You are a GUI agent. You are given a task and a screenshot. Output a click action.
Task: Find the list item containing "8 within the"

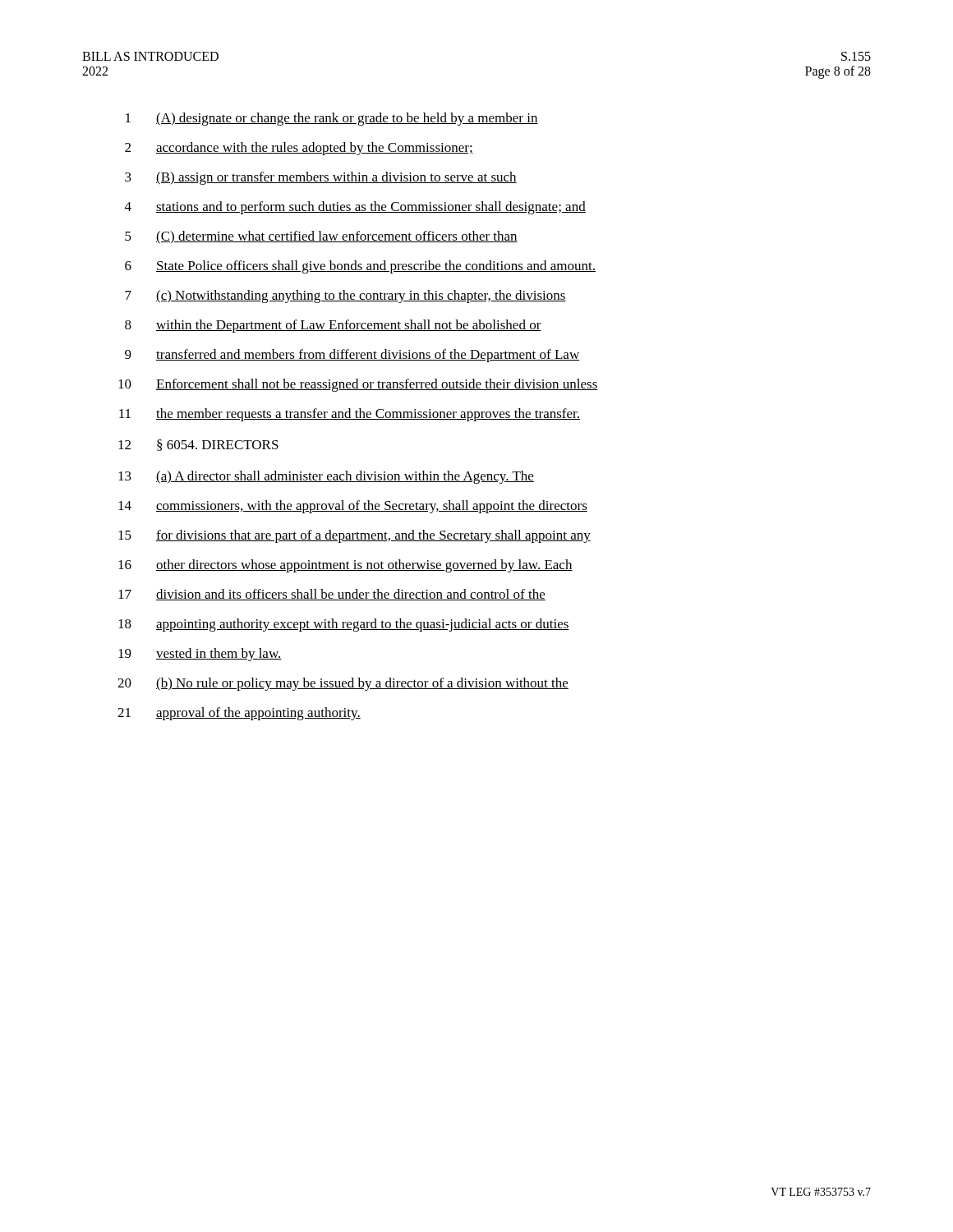click(476, 325)
